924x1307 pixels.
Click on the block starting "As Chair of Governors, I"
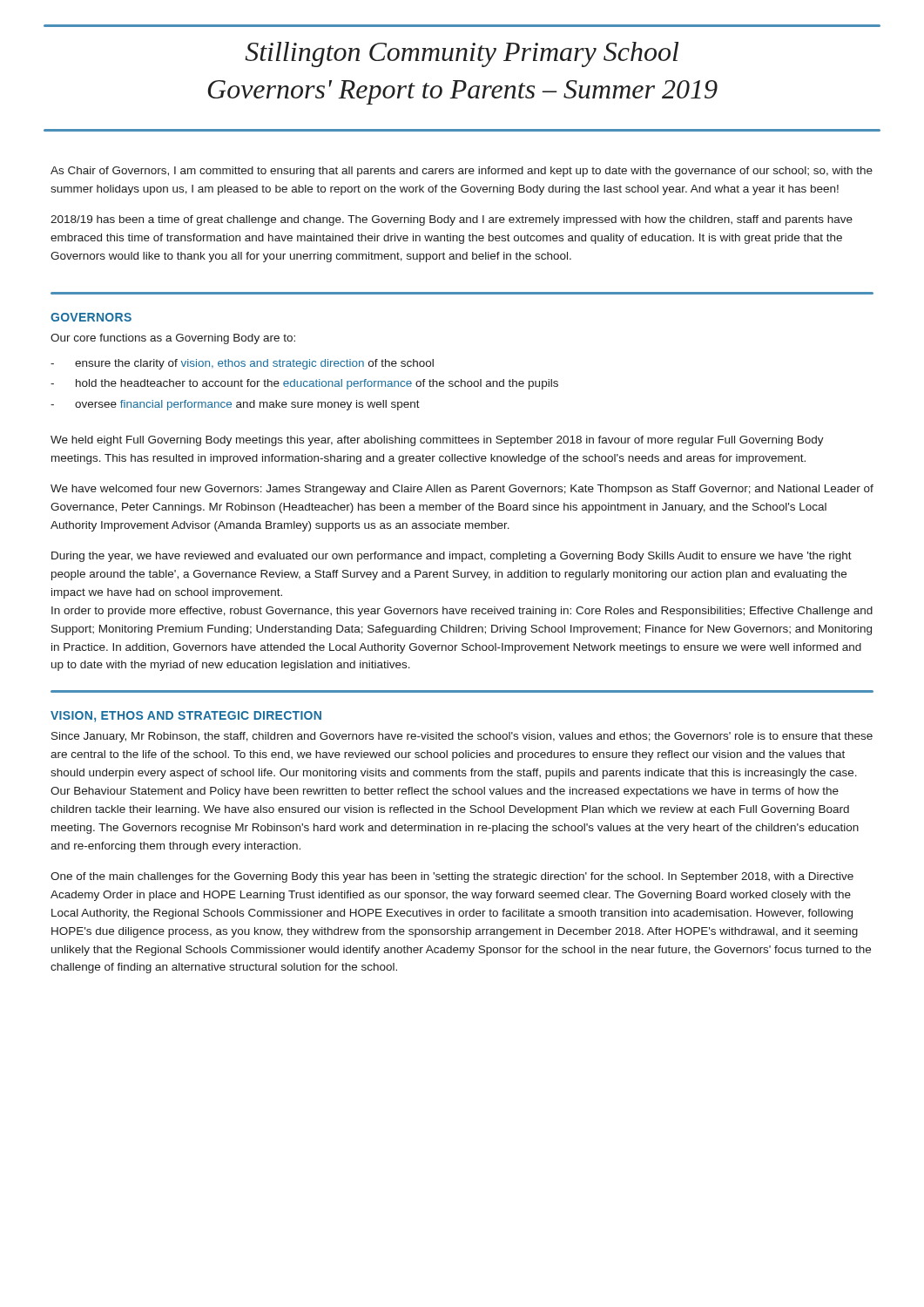click(x=462, y=179)
